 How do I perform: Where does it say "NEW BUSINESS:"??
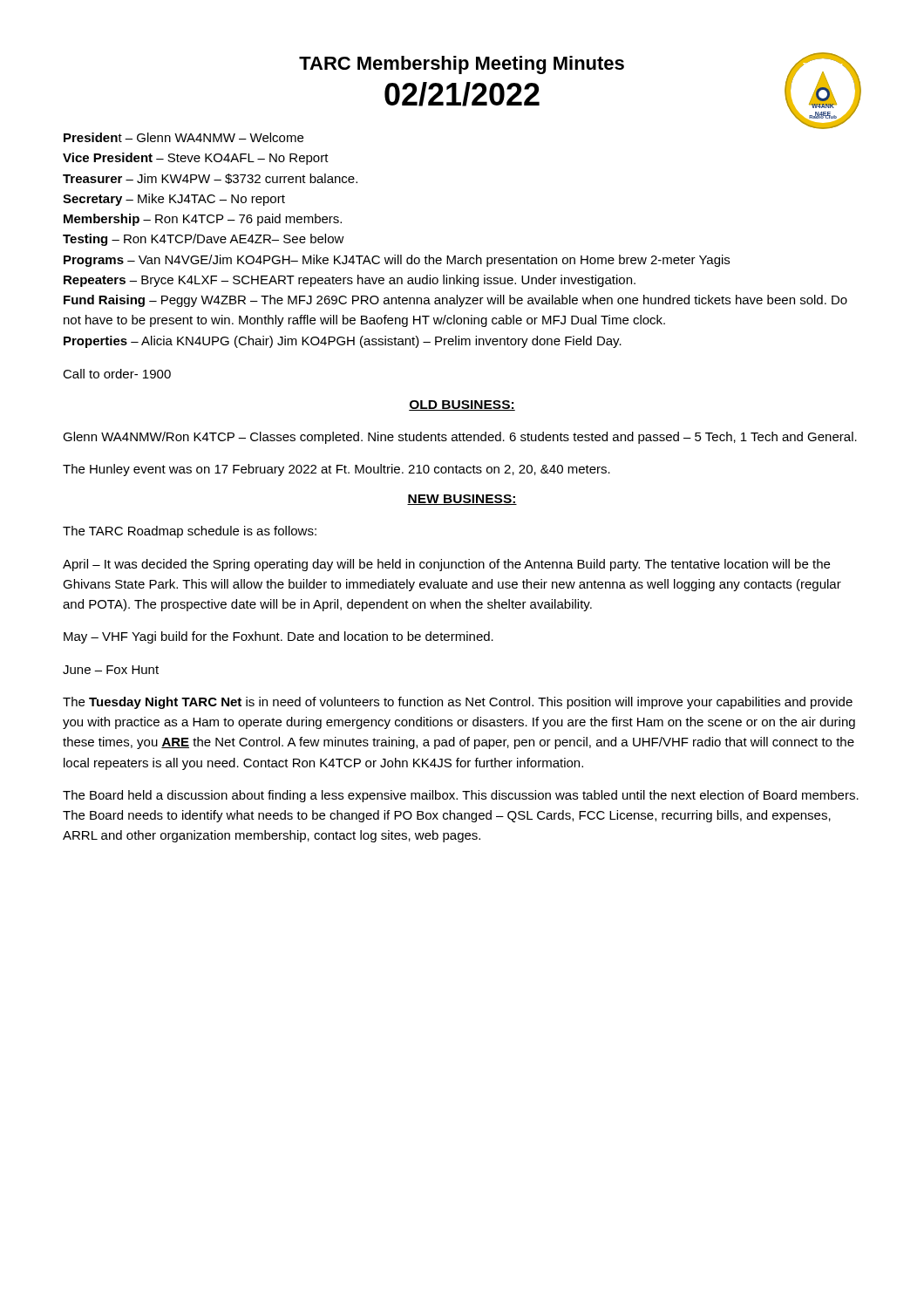tap(462, 499)
